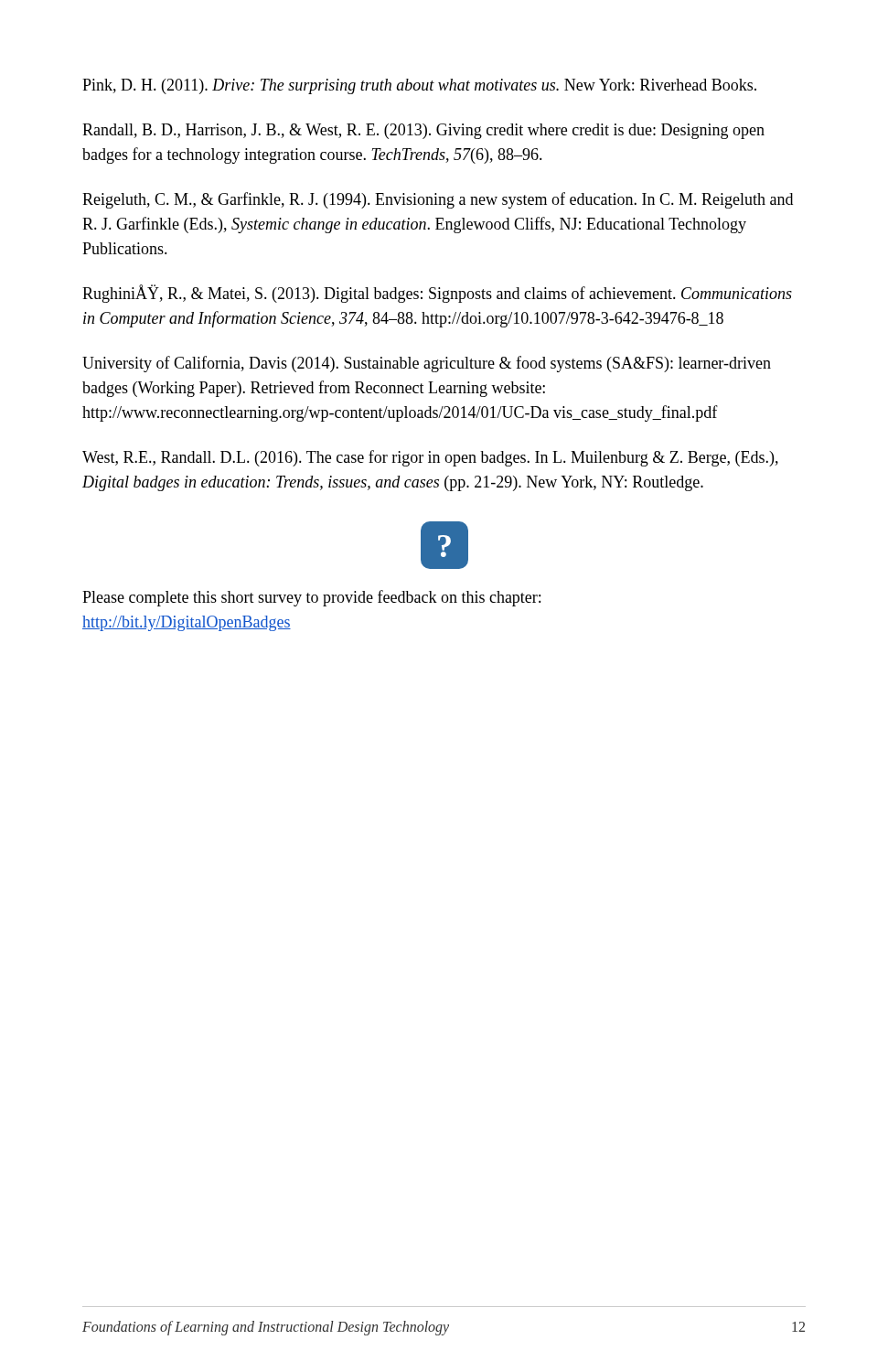This screenshot has width=888, height=1372.
Task: Click the passage that begins "West, R.E., Randall. D.L. (2016). The case"
Action: coord(430,470)
